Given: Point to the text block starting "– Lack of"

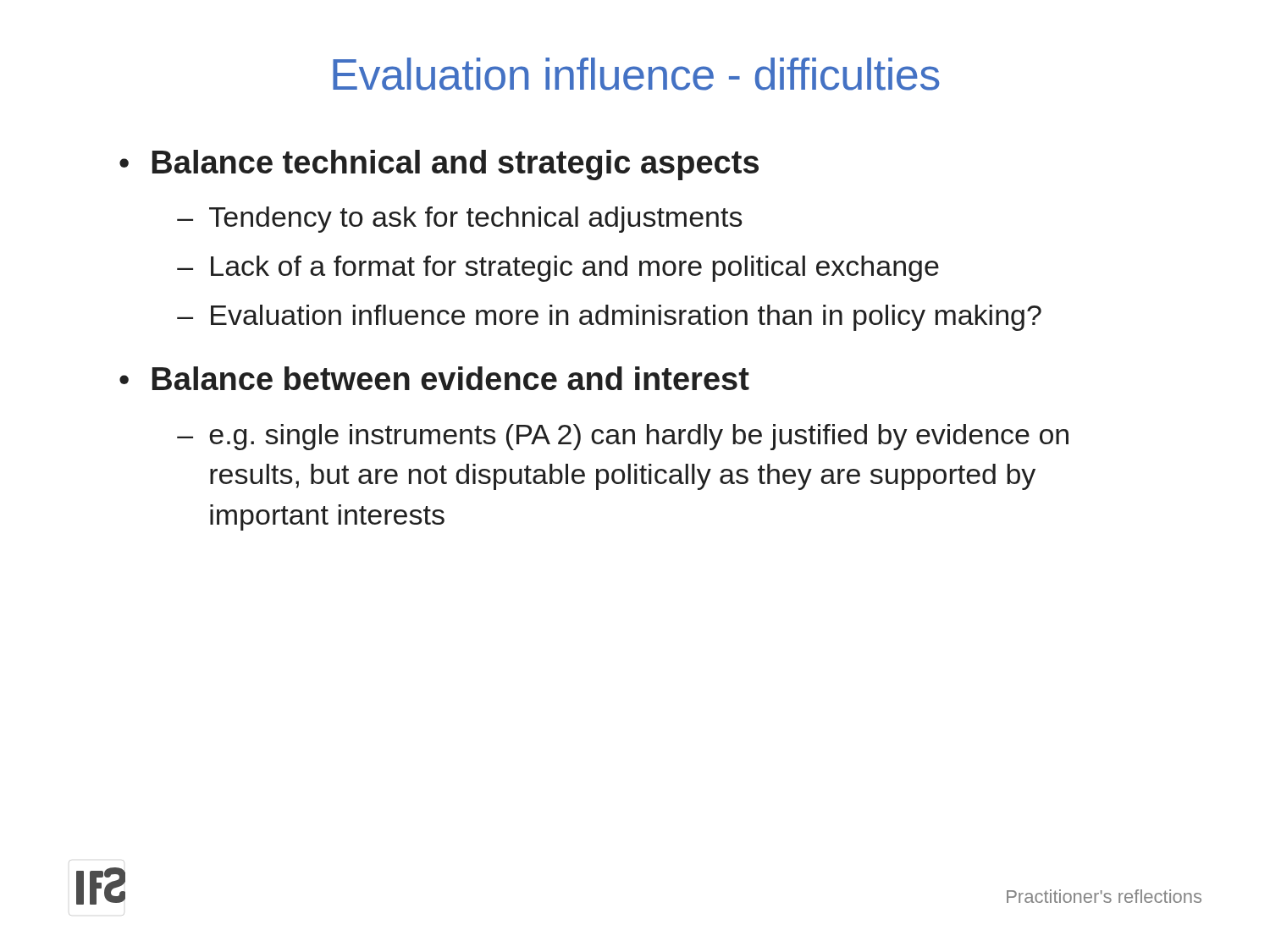Looking at the screenshot, I should click(610, 266).
